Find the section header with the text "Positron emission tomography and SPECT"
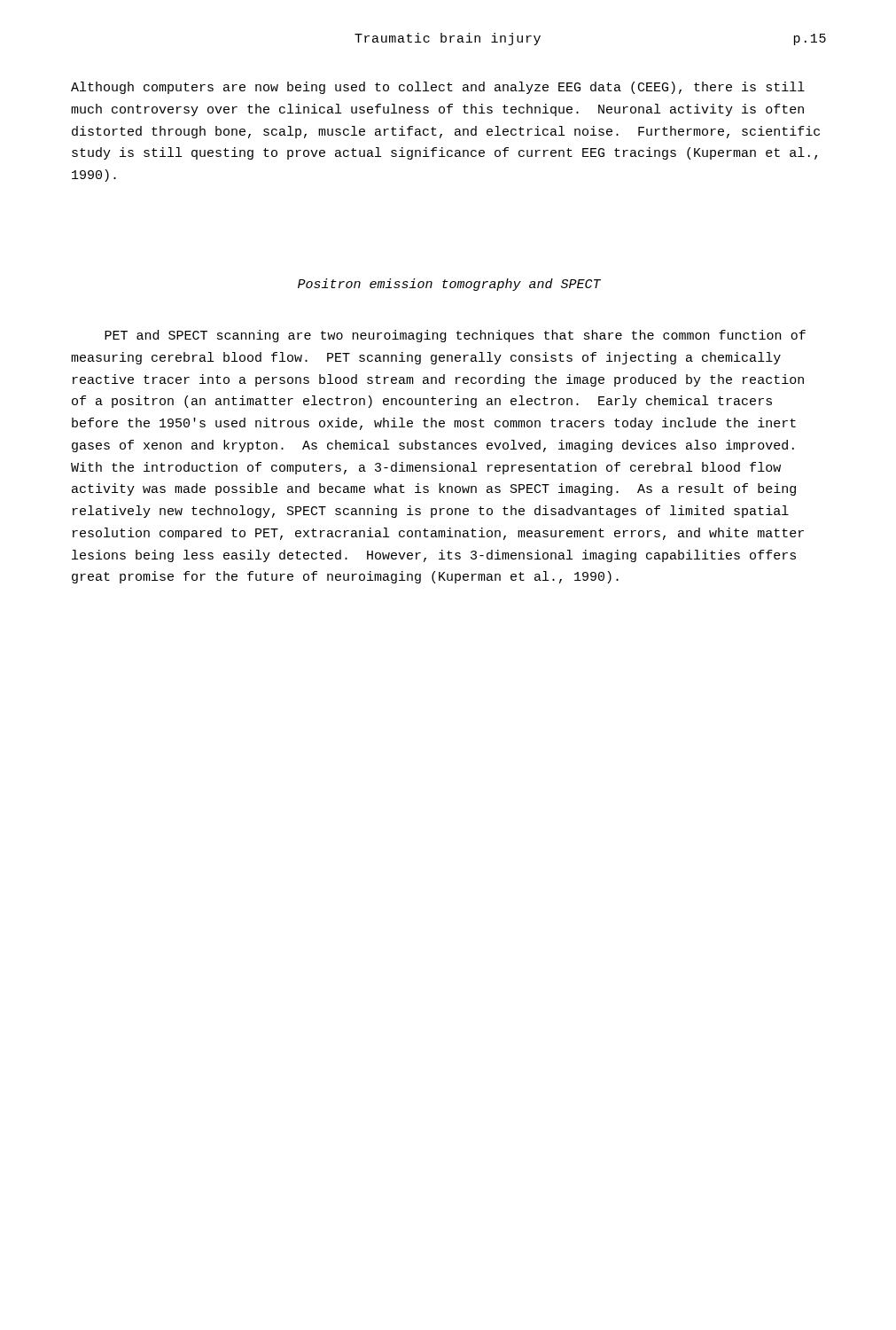896x1330 pixels. [449, 285]
